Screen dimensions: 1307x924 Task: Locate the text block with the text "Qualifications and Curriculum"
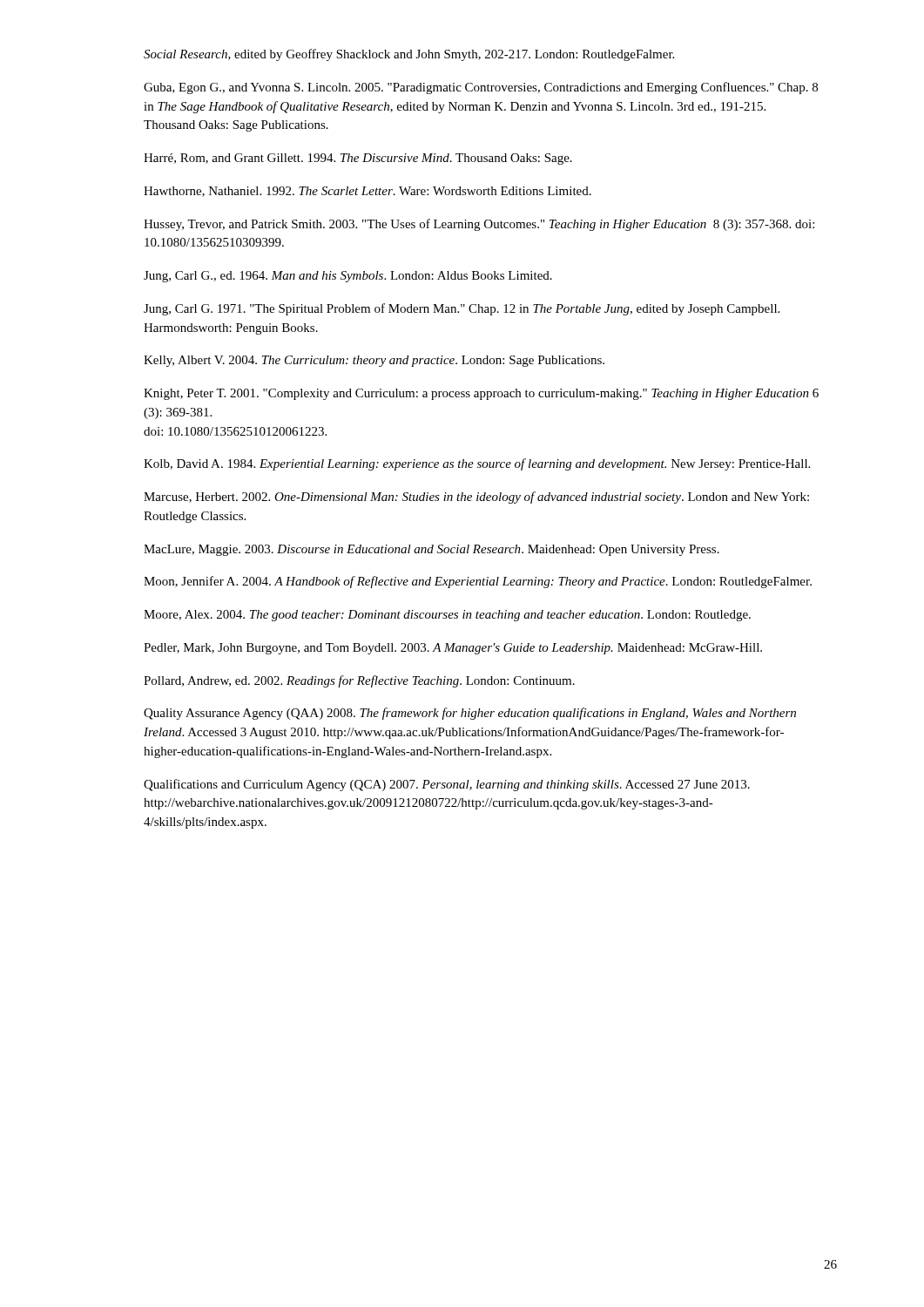pos(447,803)
